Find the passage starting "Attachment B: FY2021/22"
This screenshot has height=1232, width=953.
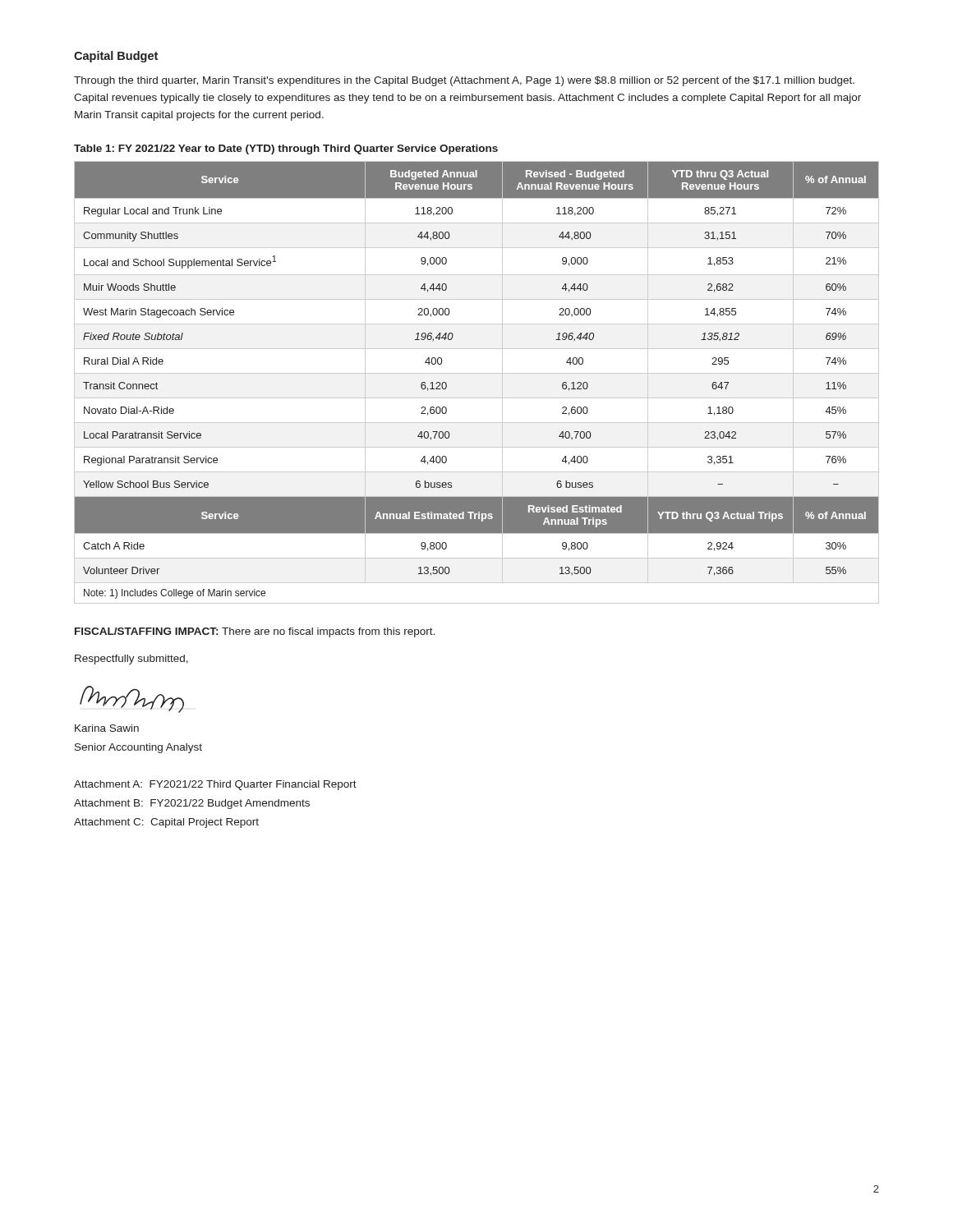192,803
